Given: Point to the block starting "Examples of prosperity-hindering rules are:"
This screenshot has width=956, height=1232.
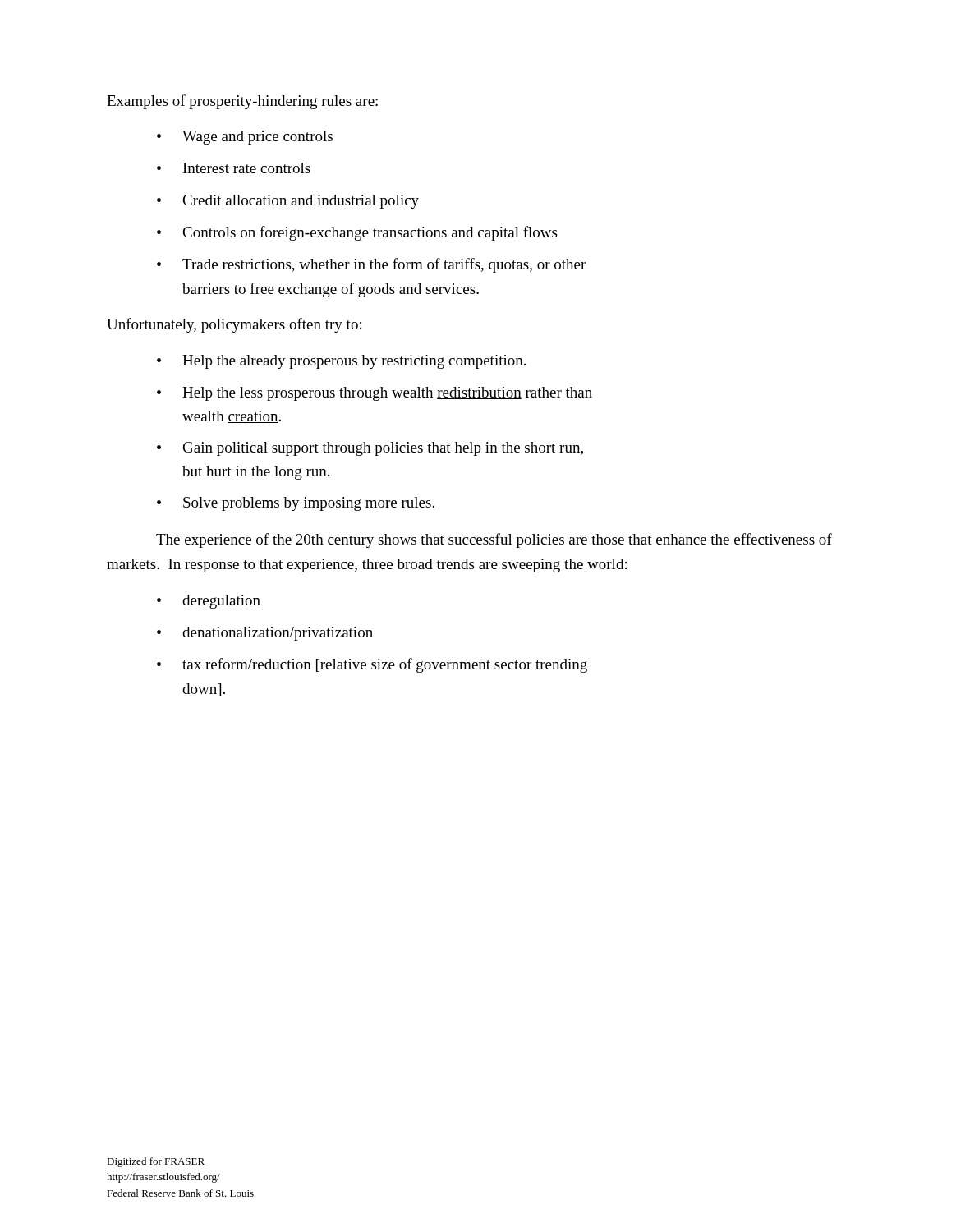Looking at the screenshot, I should pyautogui.click(x=243, y=101).
